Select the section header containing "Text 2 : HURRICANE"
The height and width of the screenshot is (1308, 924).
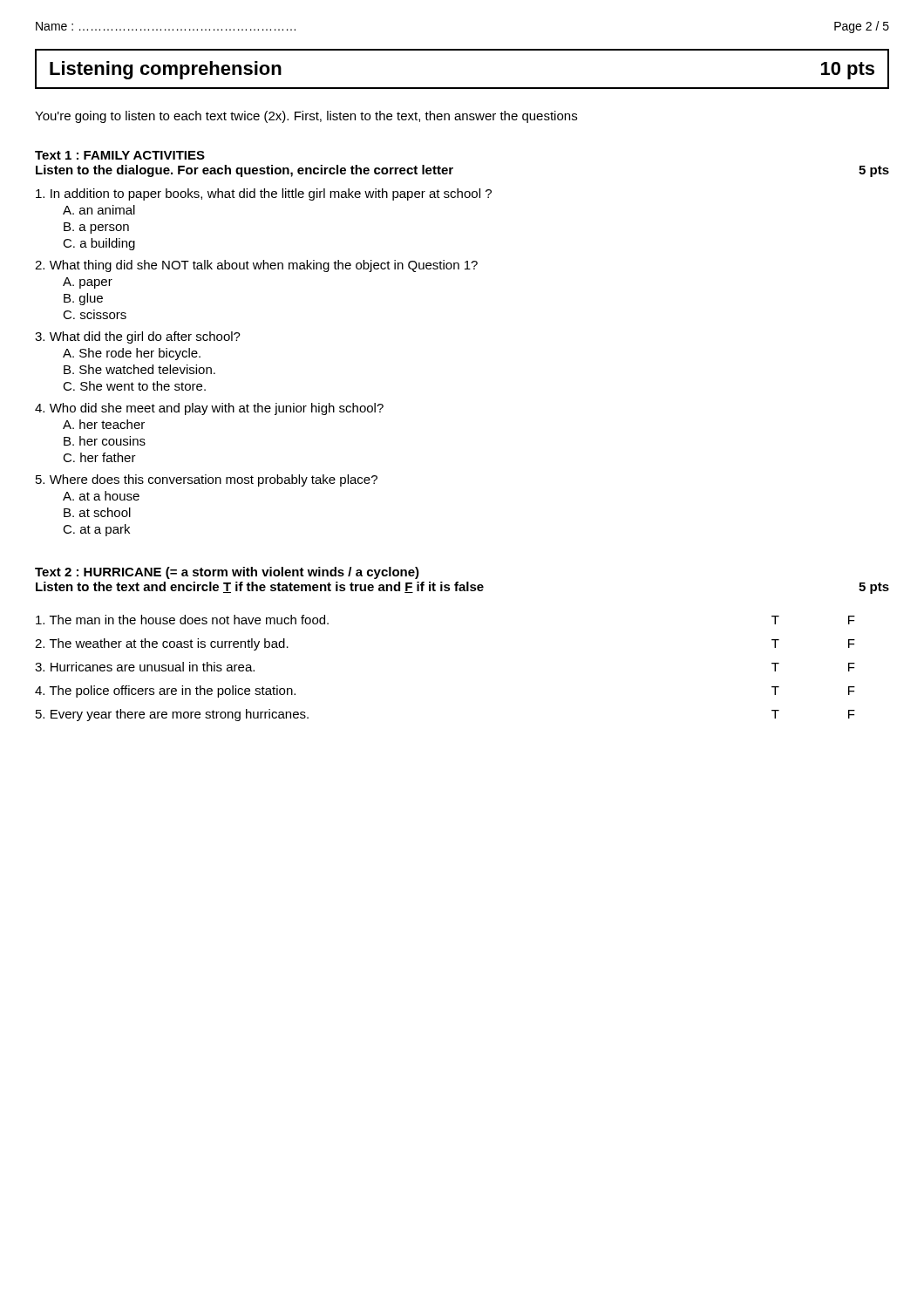click(x=227, y=572)
